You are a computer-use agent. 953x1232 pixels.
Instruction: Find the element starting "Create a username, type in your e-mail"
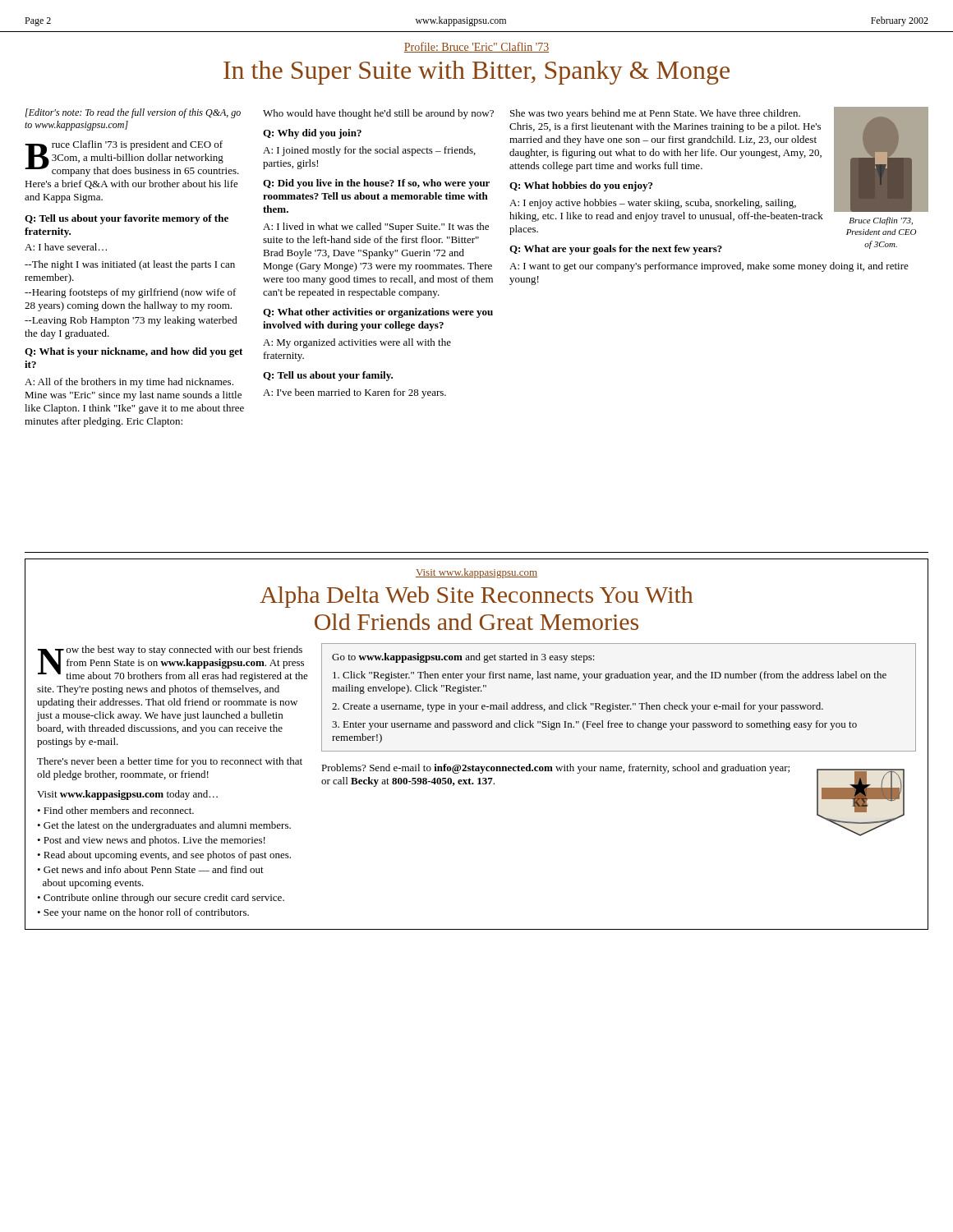(x=578, y=706)
